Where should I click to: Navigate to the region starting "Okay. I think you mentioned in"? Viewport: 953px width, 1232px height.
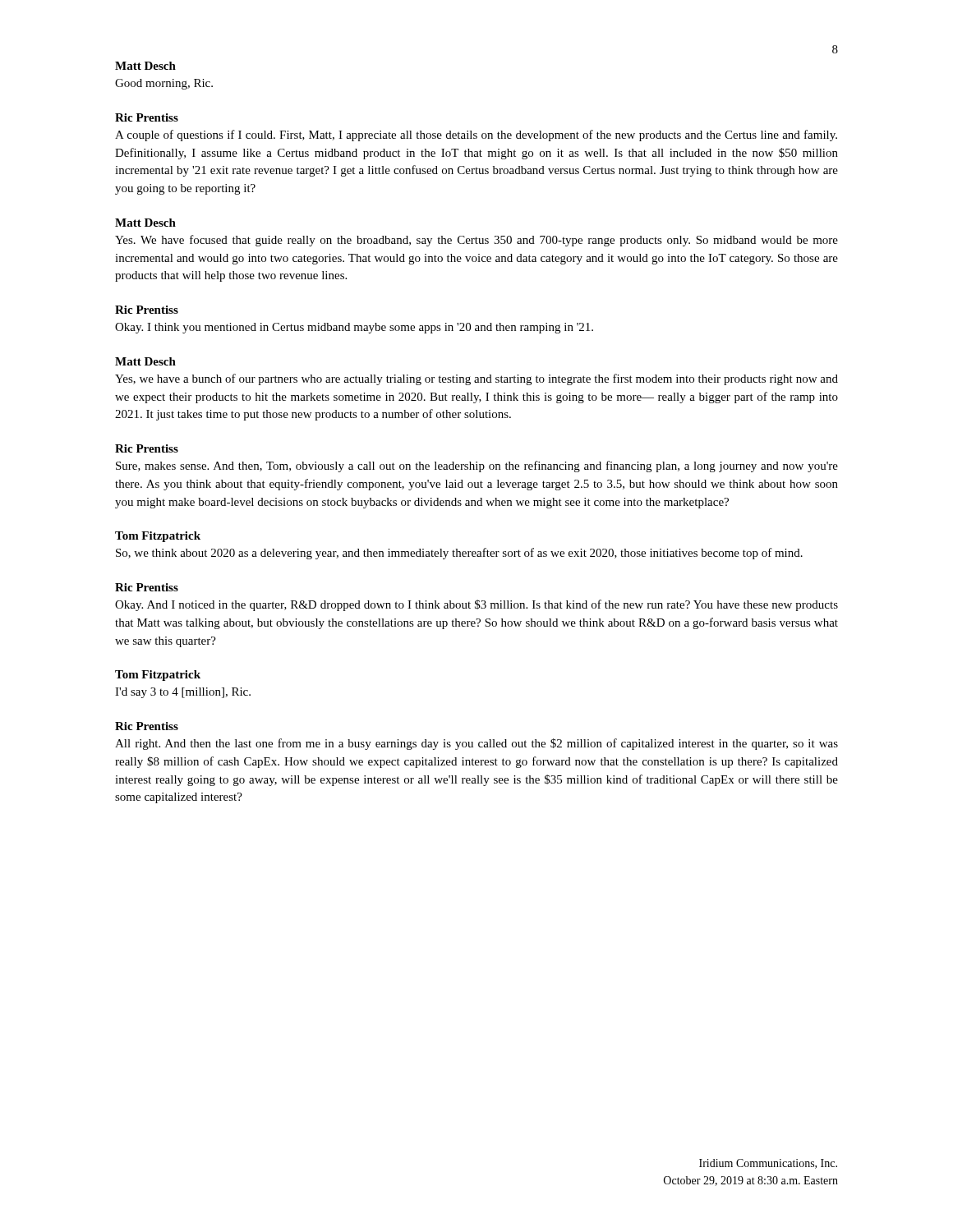(x=355, y=327)
